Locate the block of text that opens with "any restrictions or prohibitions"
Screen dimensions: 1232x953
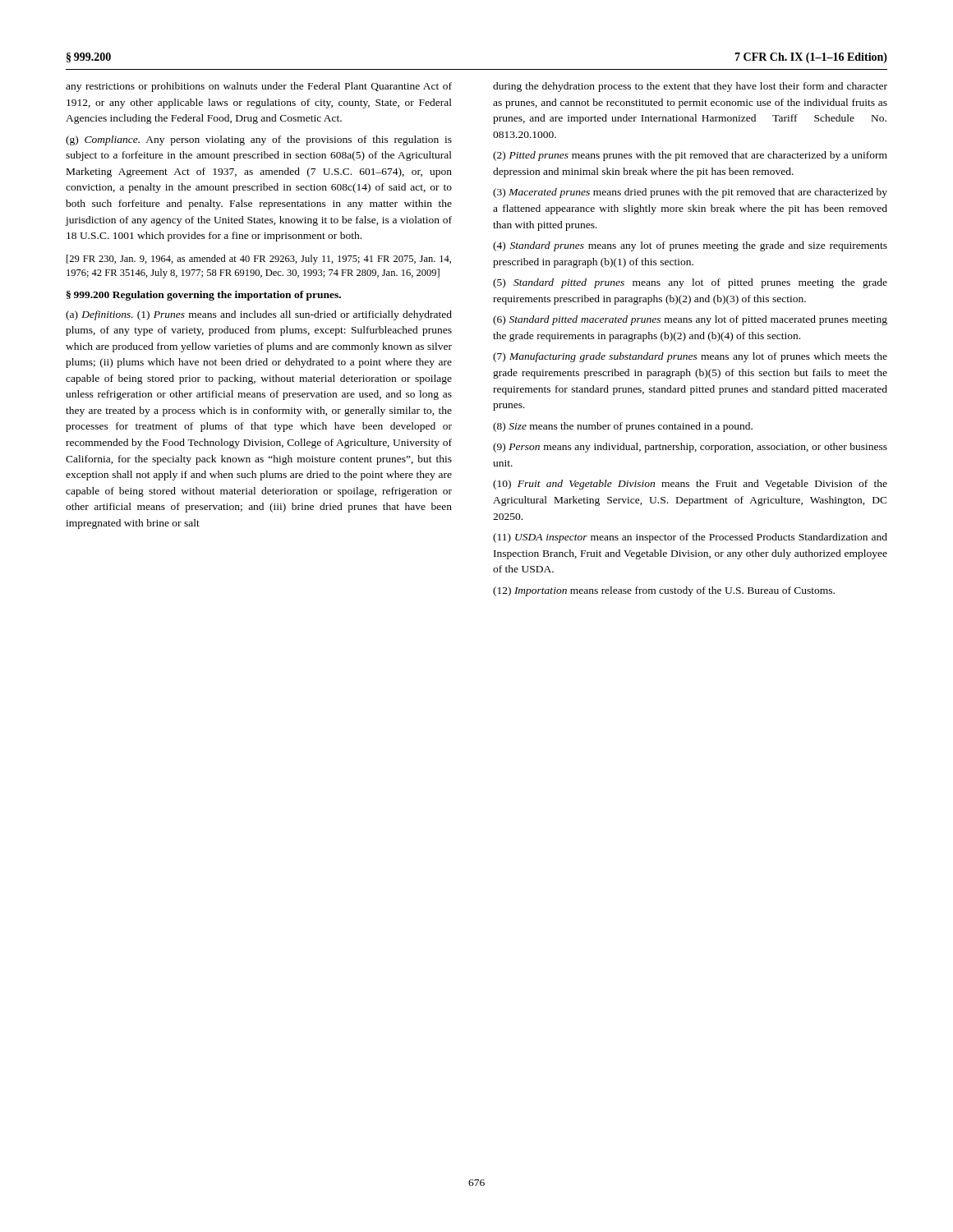(259, 161)
